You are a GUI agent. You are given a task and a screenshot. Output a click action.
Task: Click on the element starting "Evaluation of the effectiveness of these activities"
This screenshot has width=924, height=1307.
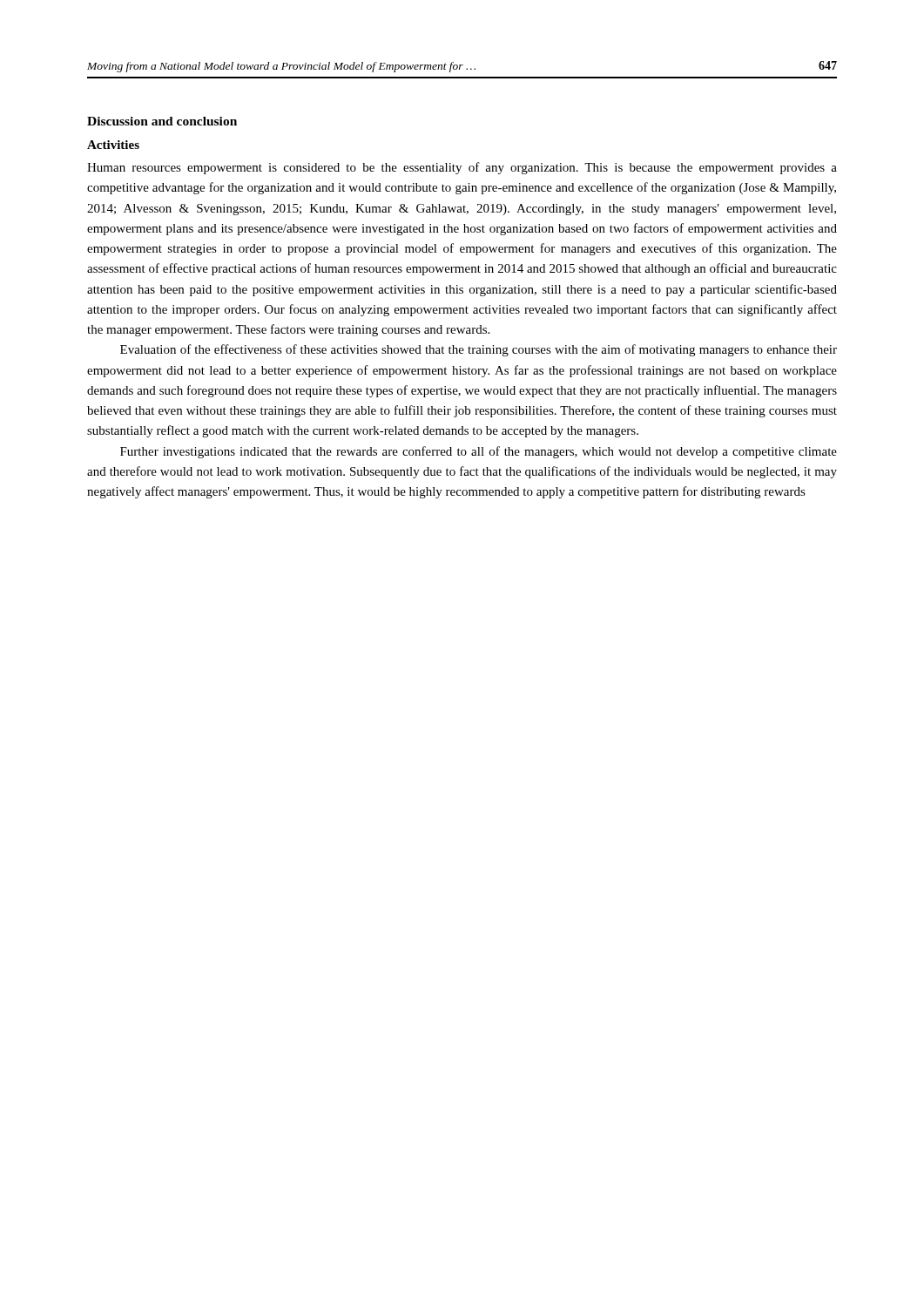(462, 390)
